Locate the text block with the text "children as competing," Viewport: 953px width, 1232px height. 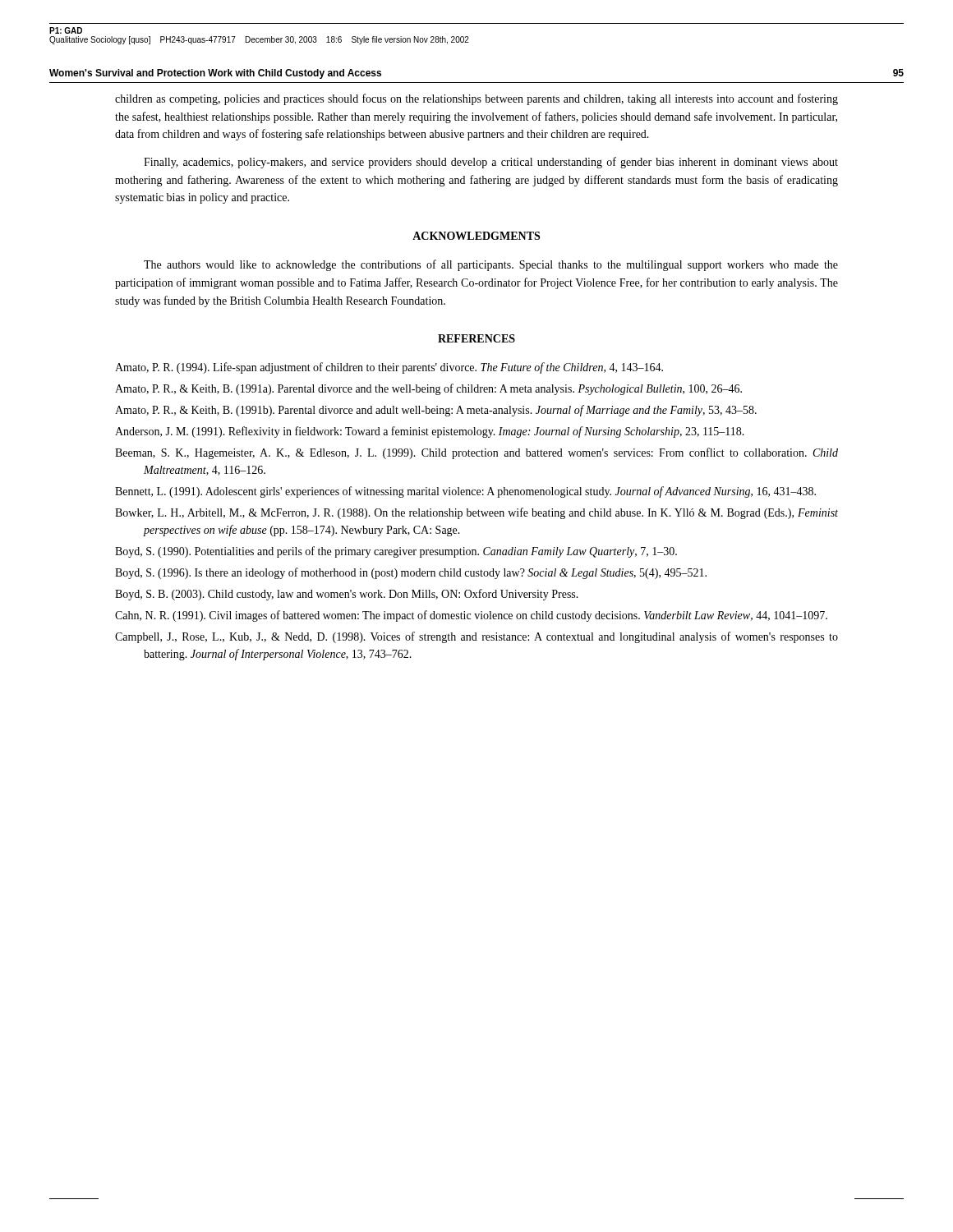[x=476, y=149]
